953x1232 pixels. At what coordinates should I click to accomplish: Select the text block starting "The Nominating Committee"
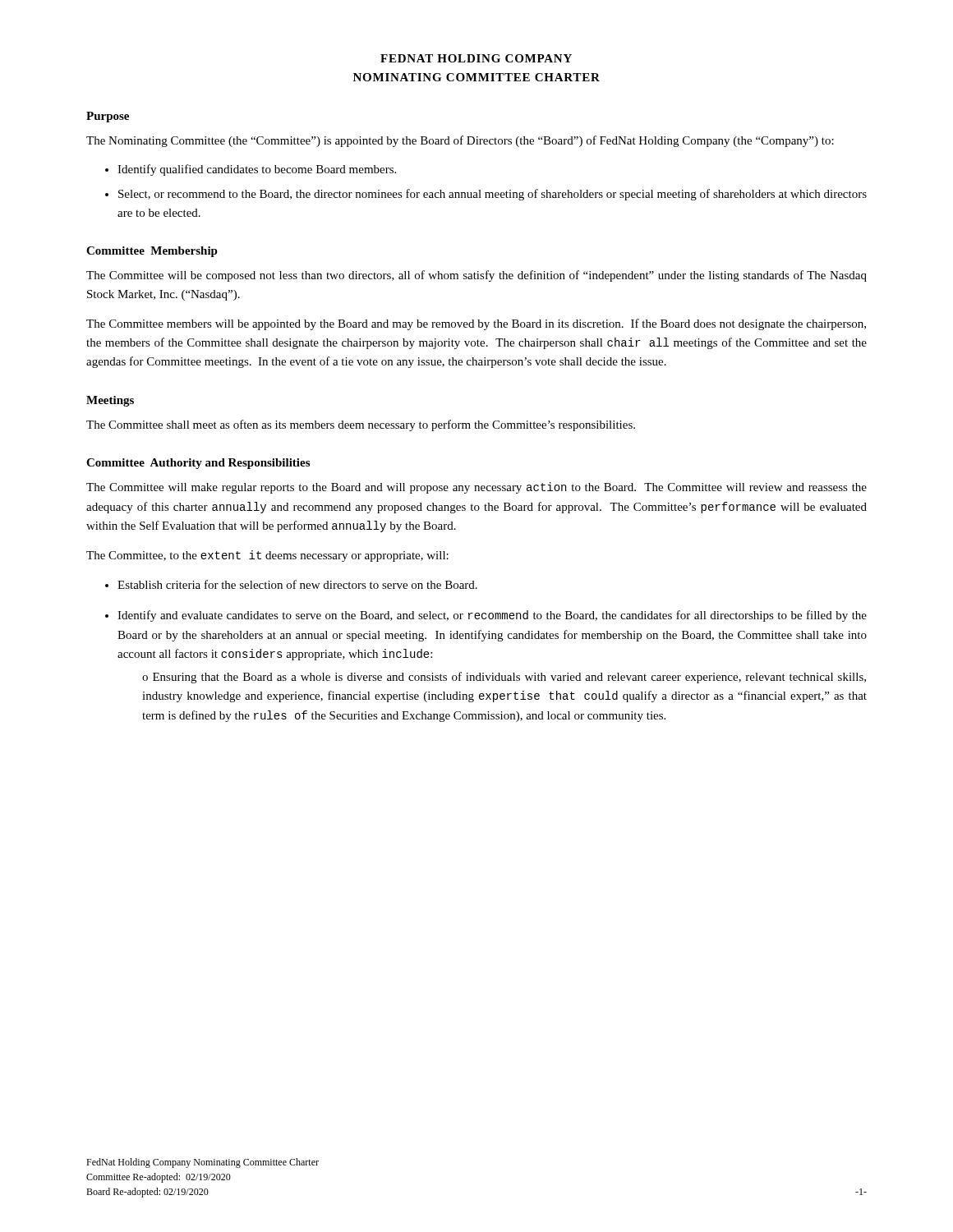tap(476, 141)
